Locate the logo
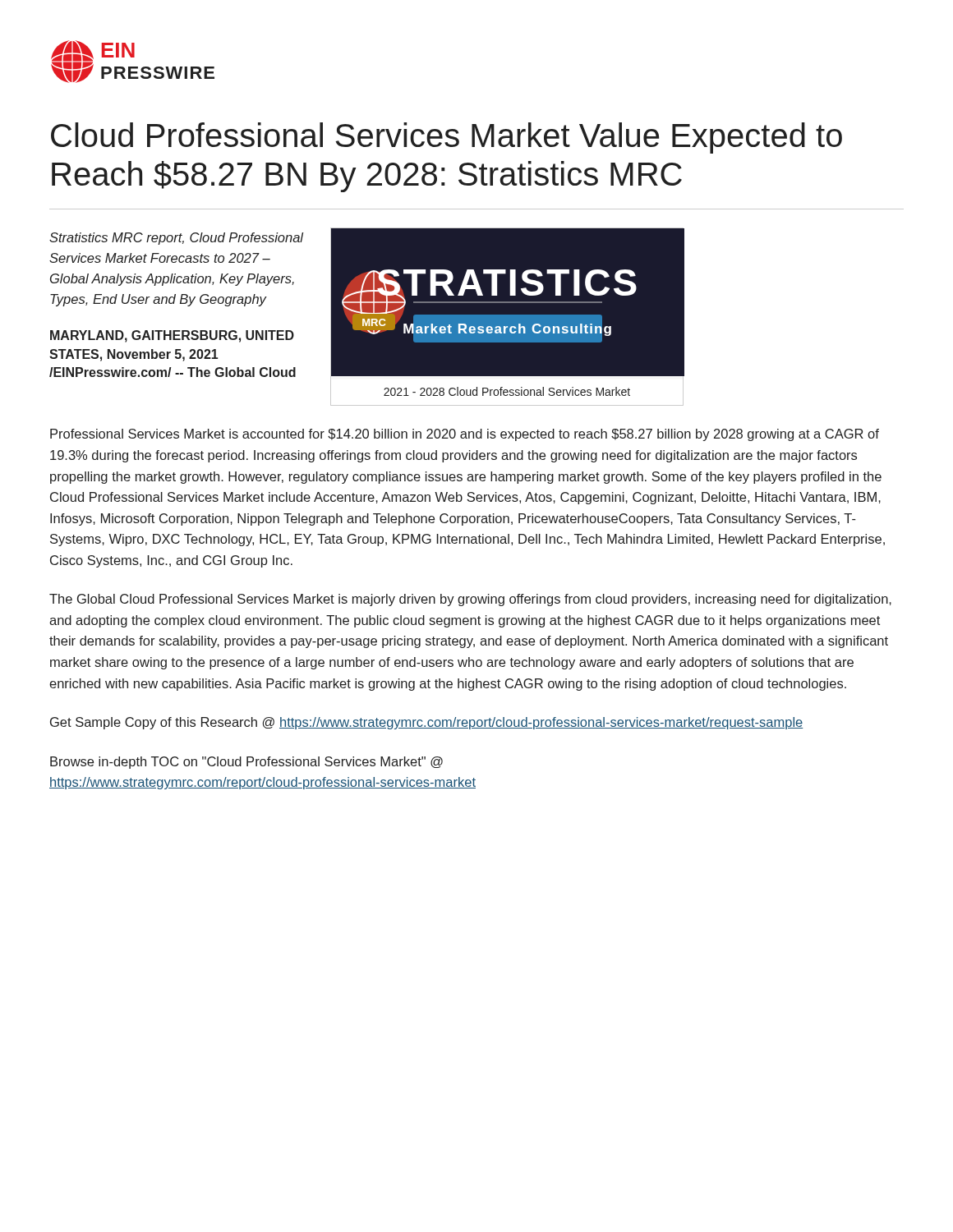Viewport: 953px width, 1232px height. [x=507, y=319]
